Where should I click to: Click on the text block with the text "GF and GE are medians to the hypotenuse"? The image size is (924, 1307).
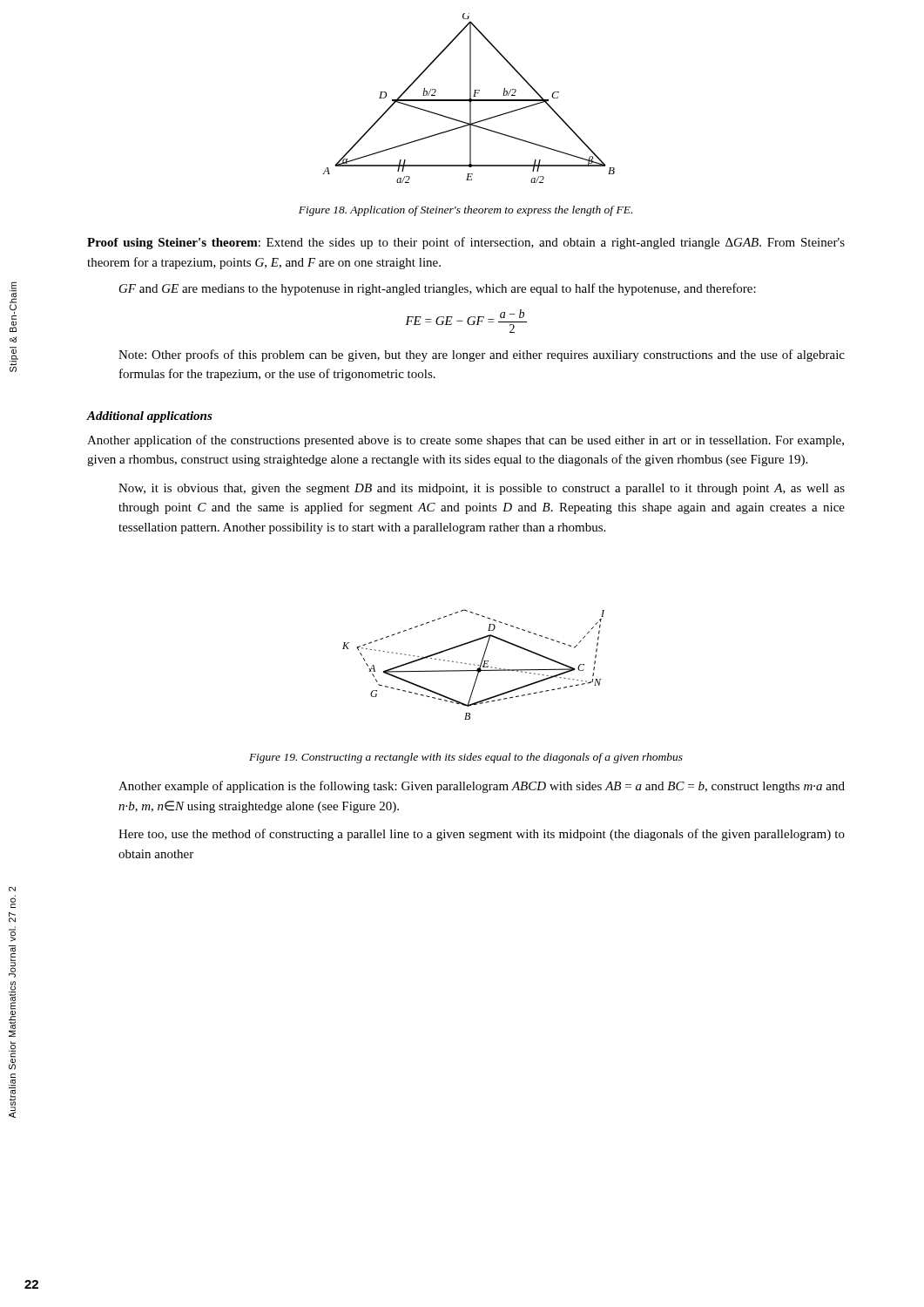tap(482, 289)
